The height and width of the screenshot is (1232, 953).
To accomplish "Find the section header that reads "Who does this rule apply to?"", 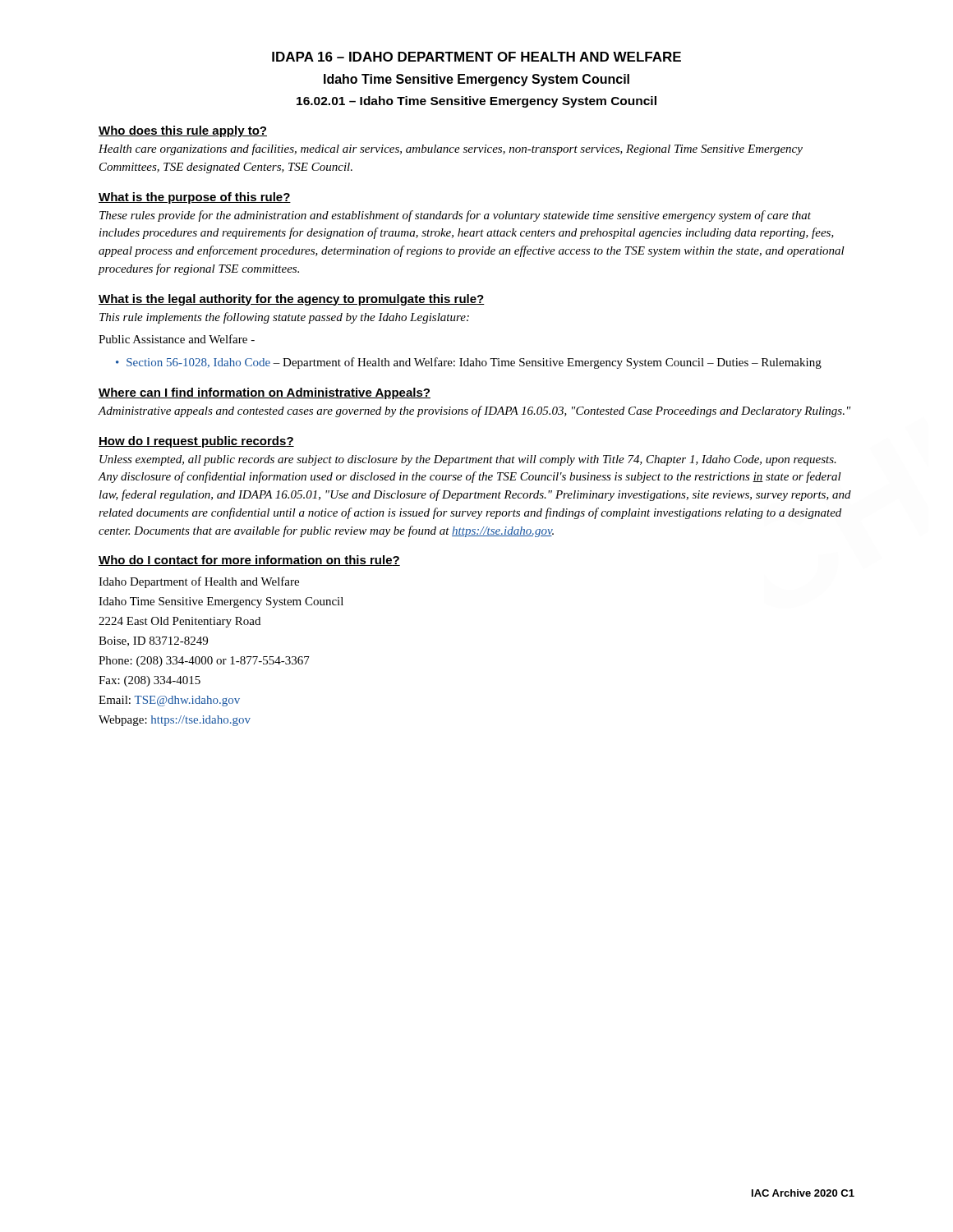I will click(183, 131).
